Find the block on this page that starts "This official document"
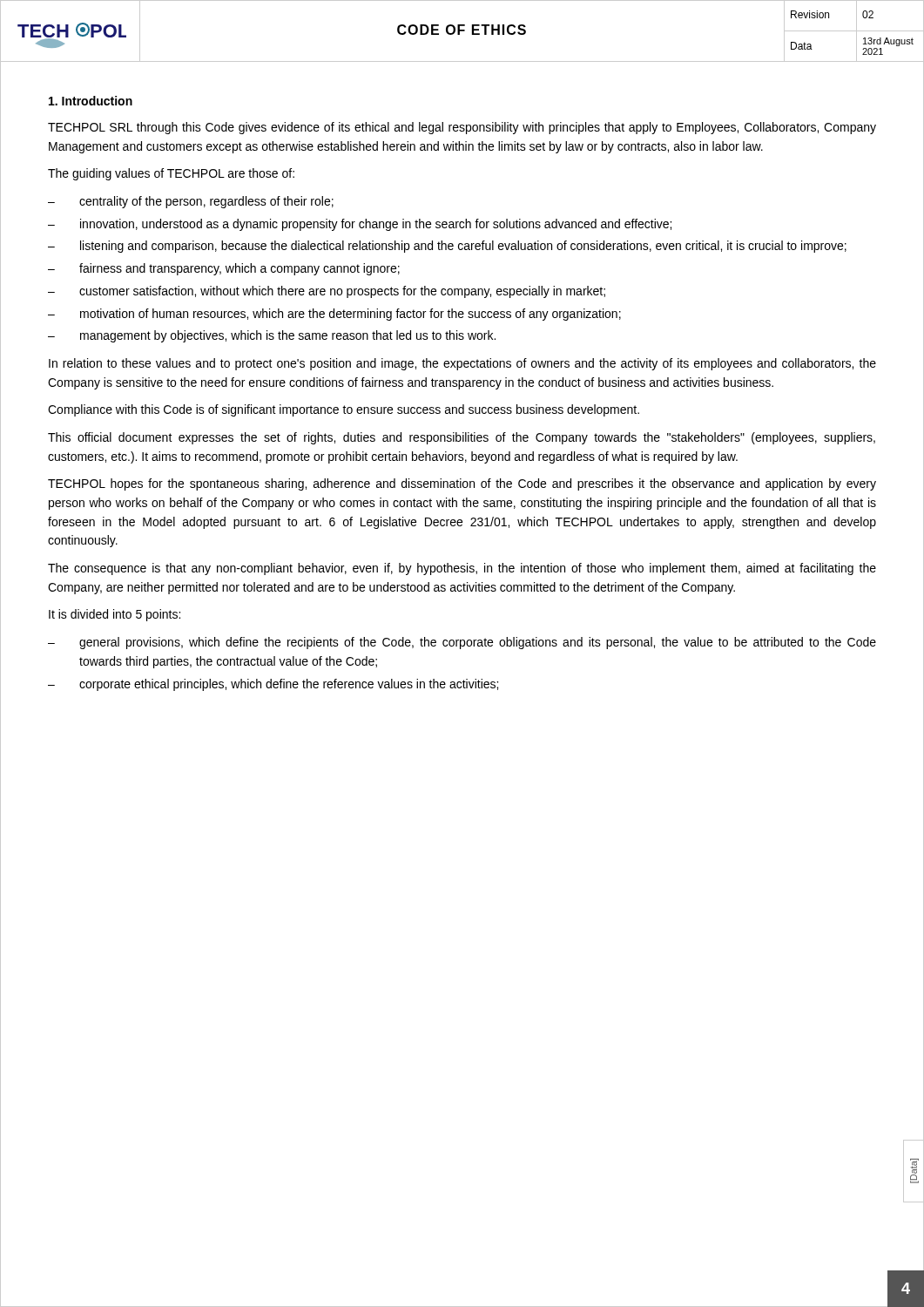Image resolution: width=924 pixels, height=1307 pixels. [x=462, y=447]
